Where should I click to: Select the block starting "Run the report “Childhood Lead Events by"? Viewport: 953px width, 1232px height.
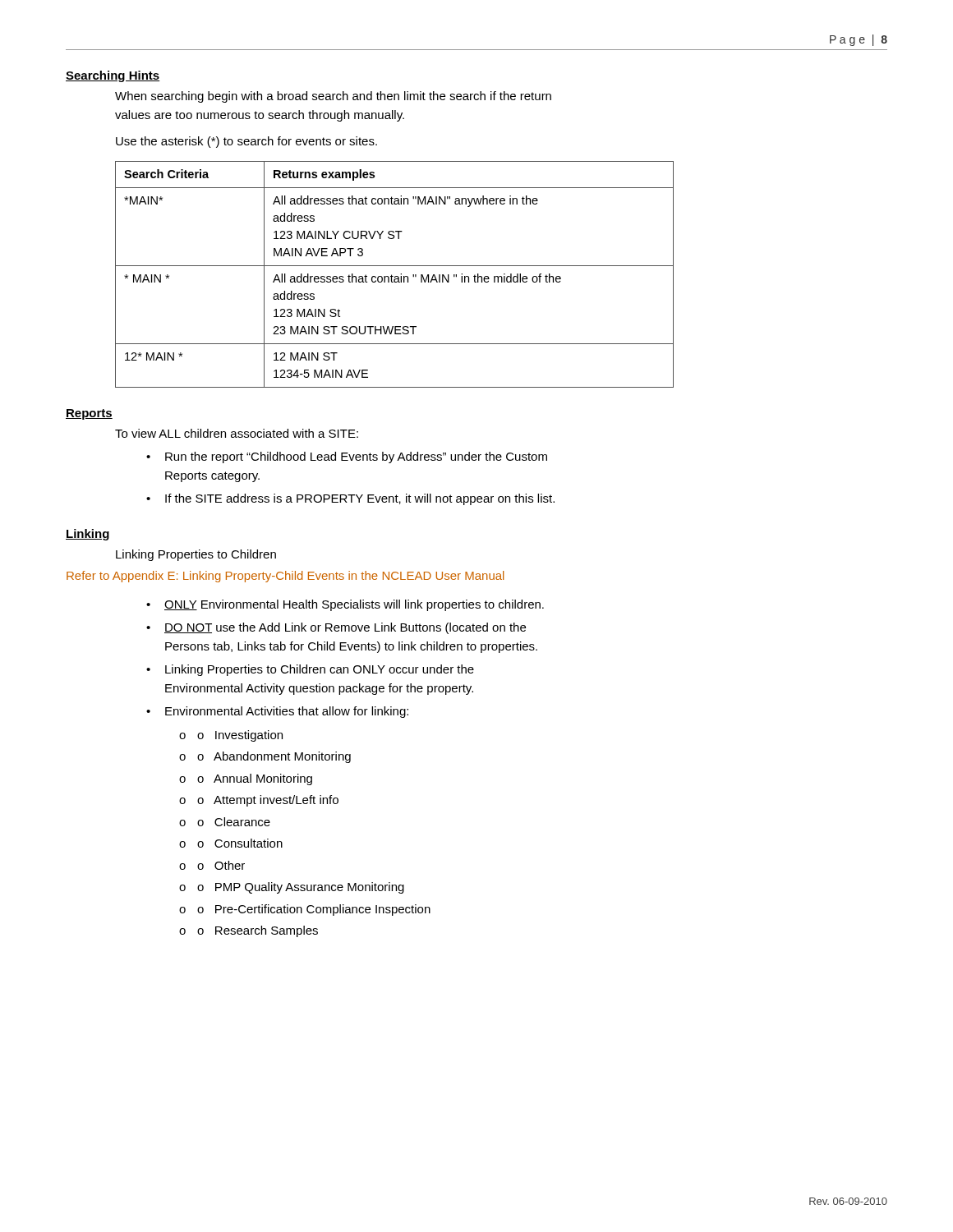[x=356, y=466]
